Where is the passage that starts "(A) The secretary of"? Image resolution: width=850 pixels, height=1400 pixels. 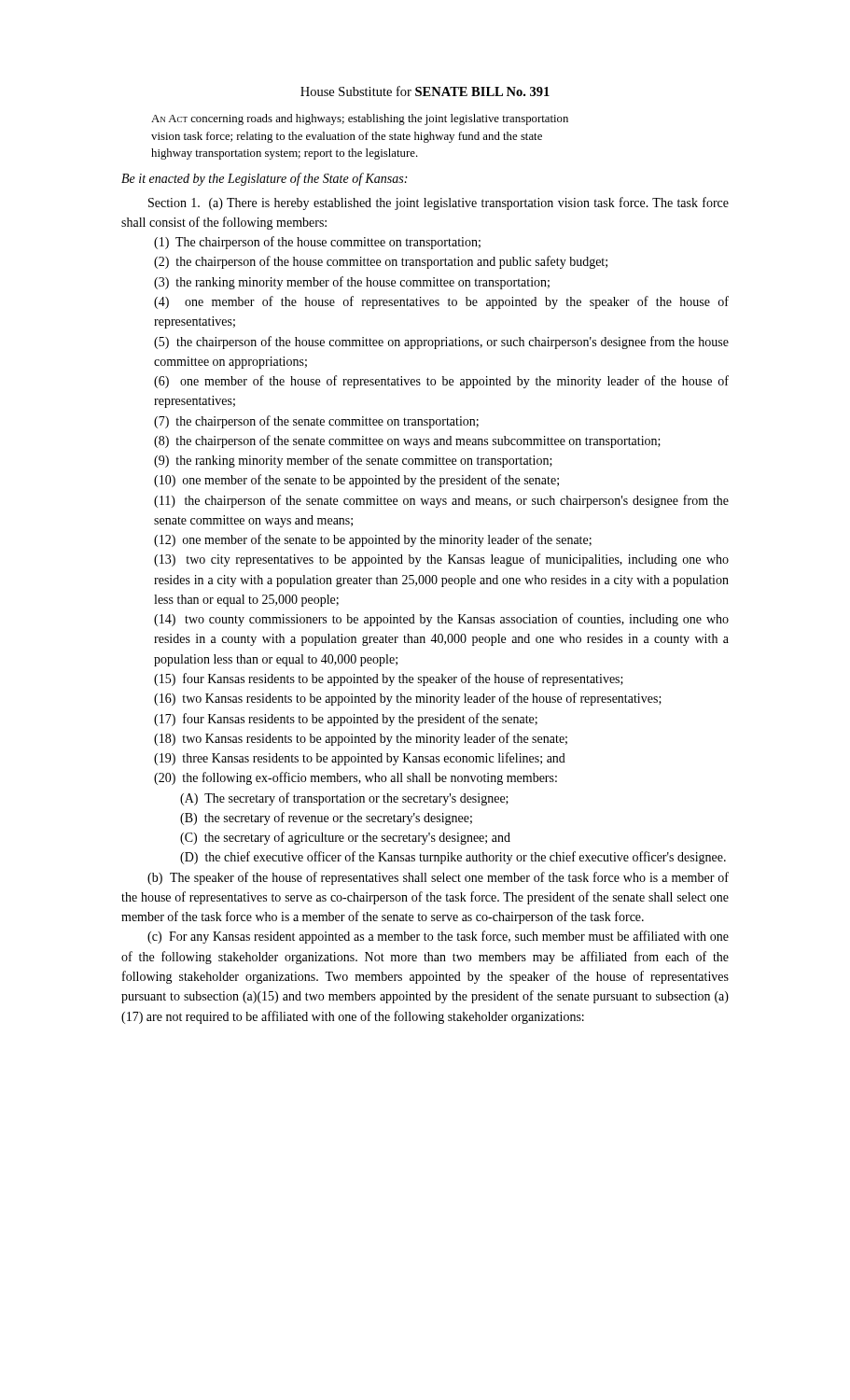(345, 798)
